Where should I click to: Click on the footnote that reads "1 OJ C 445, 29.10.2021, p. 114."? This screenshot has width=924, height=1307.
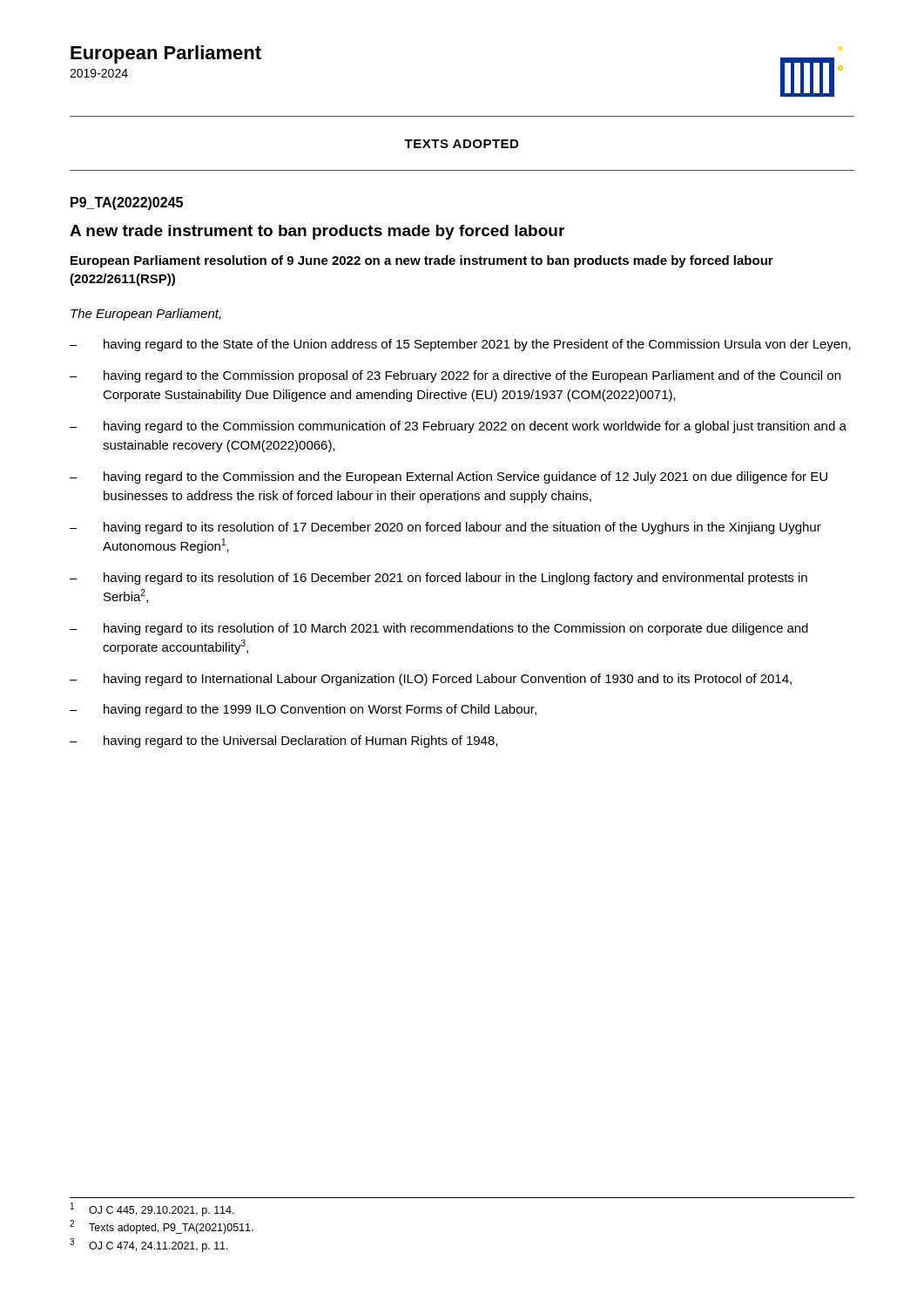(152, 1210)
